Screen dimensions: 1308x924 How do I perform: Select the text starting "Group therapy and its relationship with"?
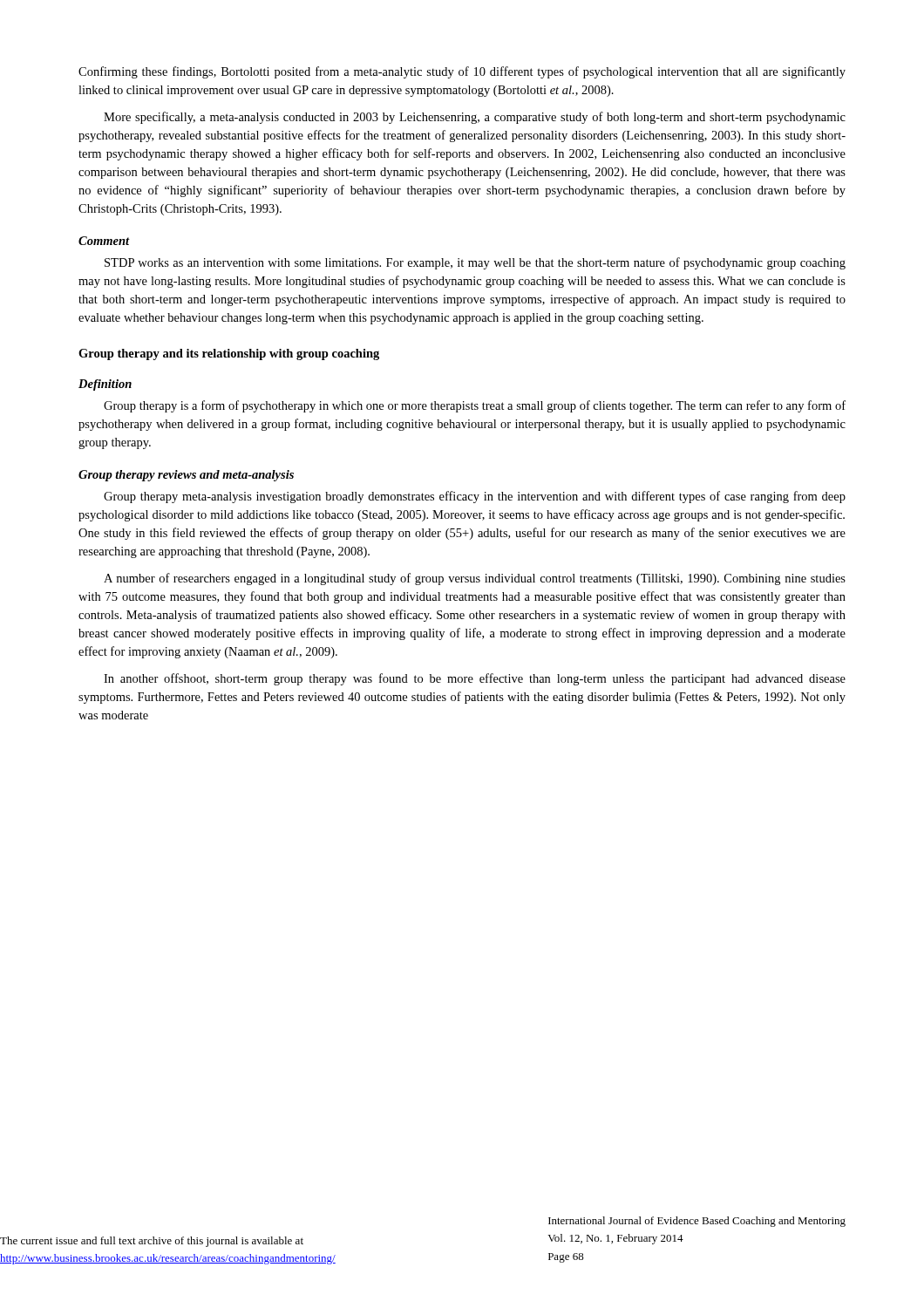[229, 354]
